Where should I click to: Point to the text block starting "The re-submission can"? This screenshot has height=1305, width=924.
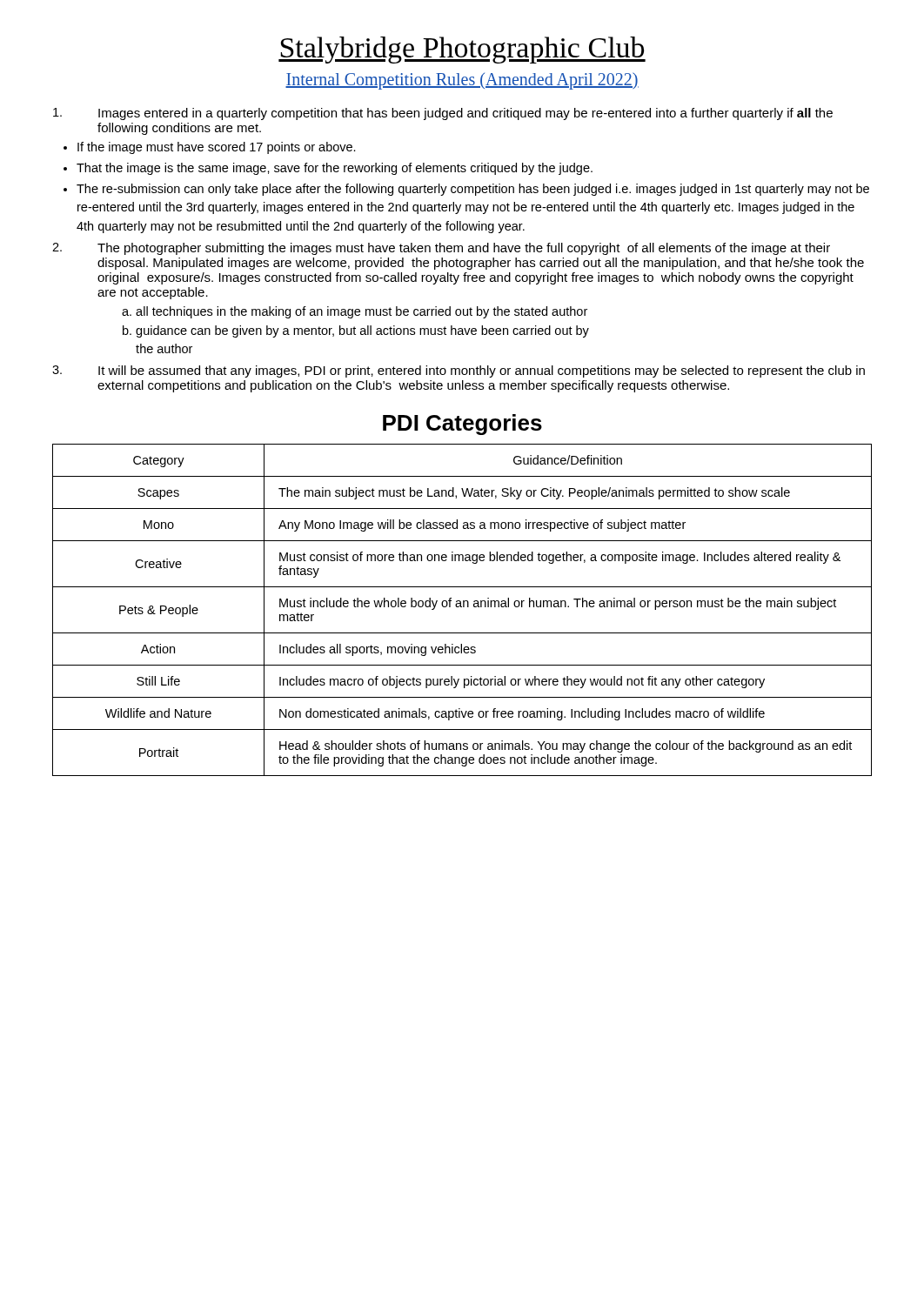tap(473, 207)
